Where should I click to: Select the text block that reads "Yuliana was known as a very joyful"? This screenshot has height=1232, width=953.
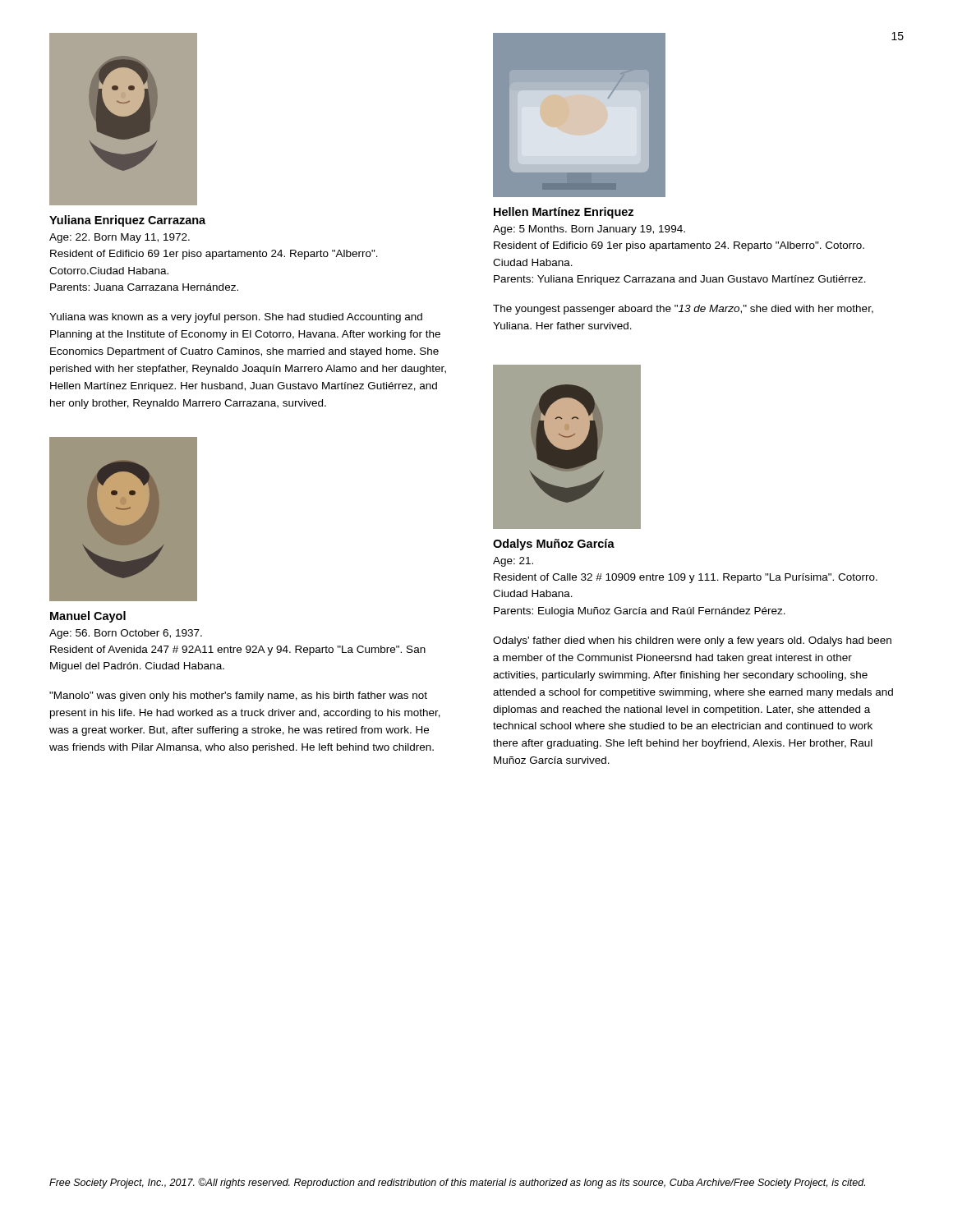pos(248,360)
